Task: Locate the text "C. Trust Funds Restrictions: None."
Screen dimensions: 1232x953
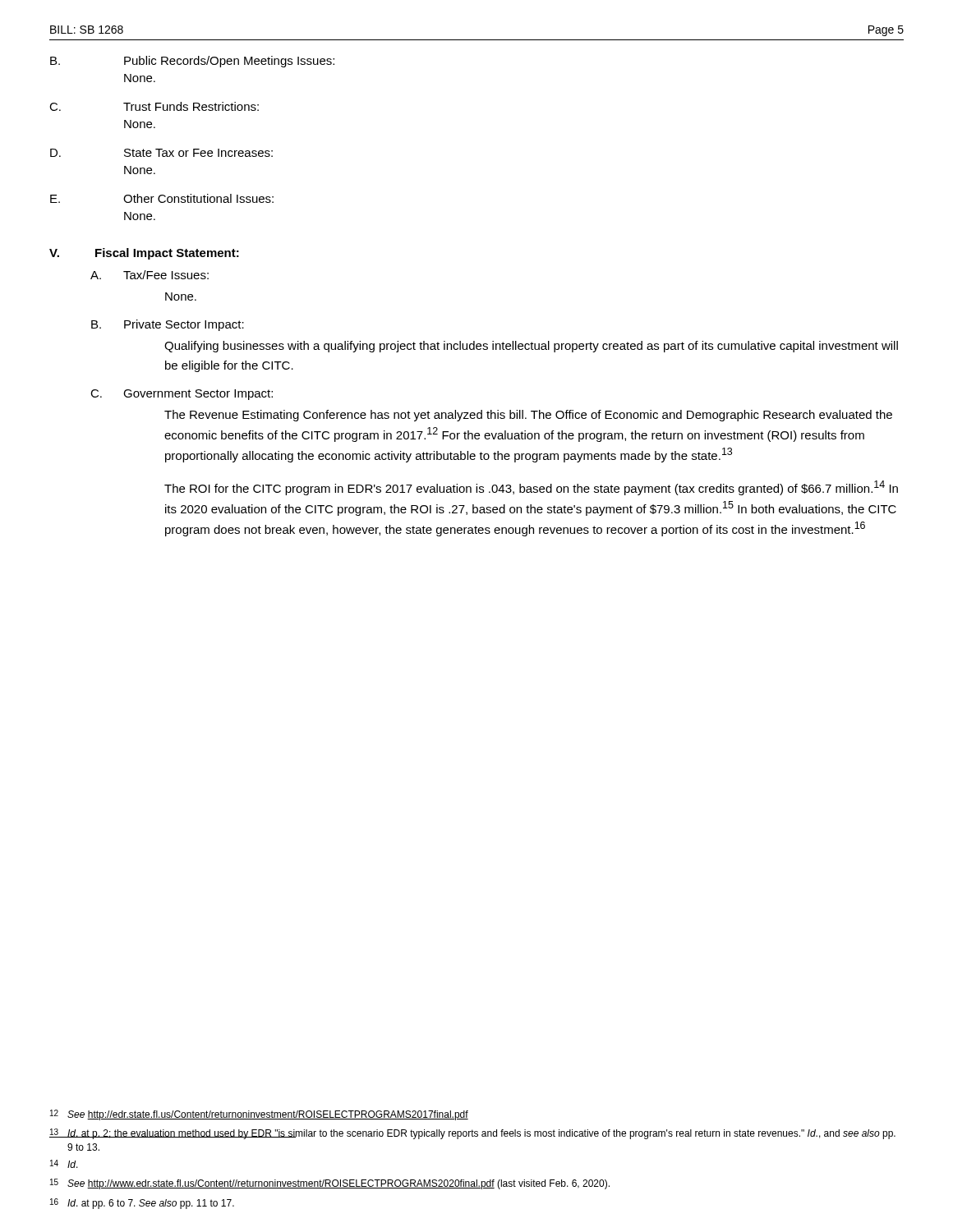Action: (x=154, y=106)
